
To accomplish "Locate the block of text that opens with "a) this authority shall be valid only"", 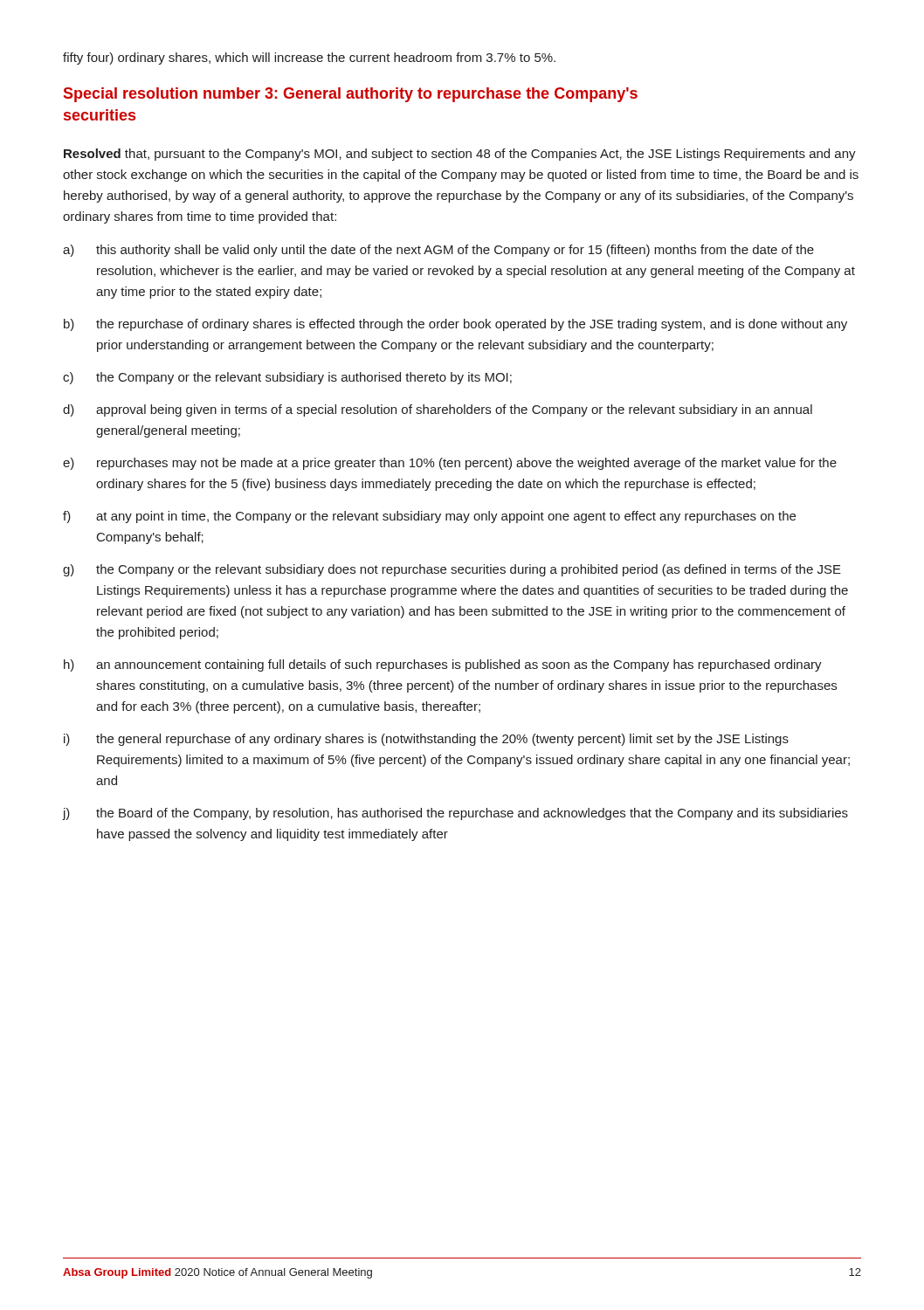I will coord(462,271).
